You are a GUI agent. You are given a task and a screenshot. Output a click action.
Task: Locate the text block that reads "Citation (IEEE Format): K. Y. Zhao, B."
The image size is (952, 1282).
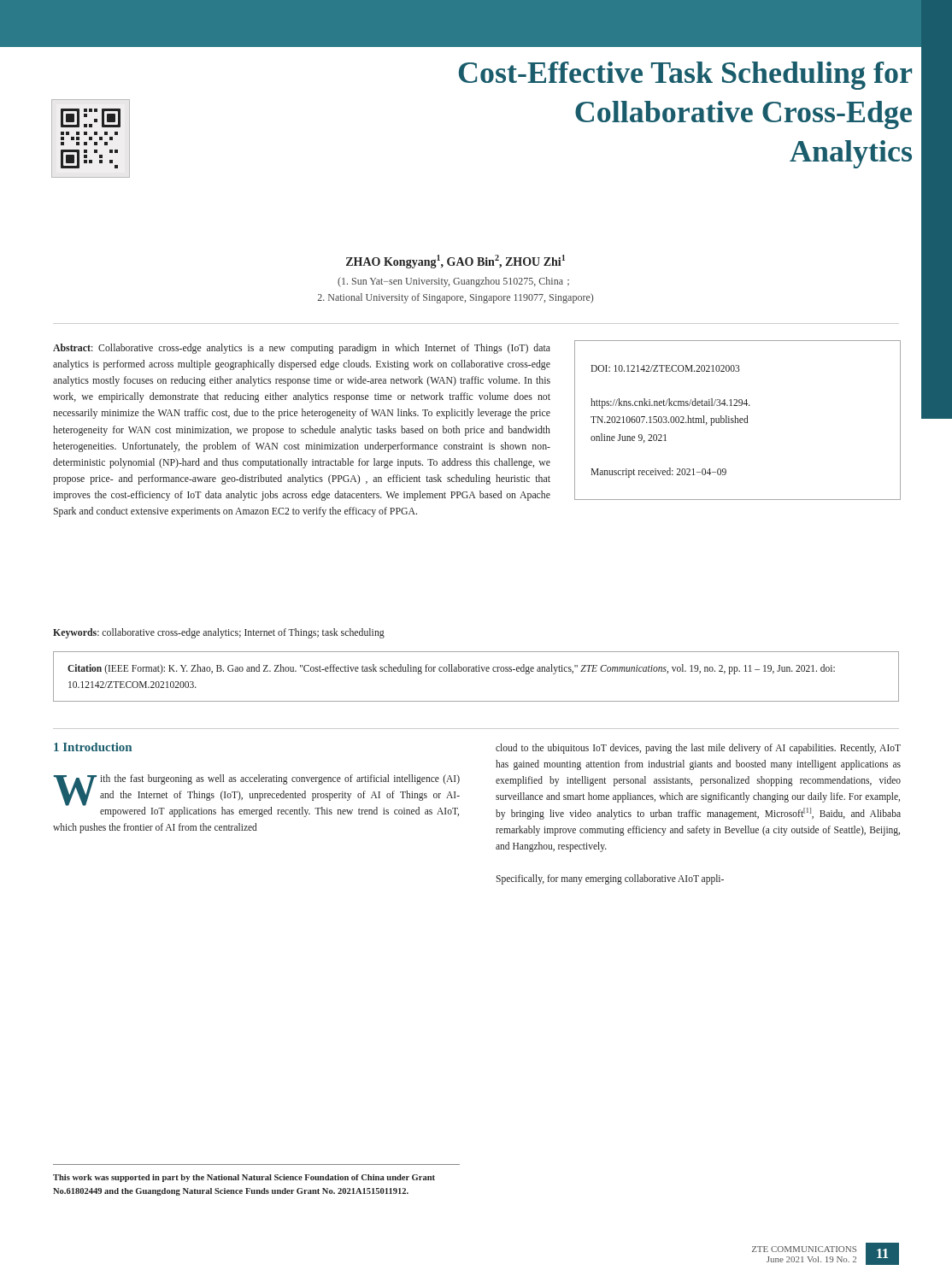click(x=451, y=676)
